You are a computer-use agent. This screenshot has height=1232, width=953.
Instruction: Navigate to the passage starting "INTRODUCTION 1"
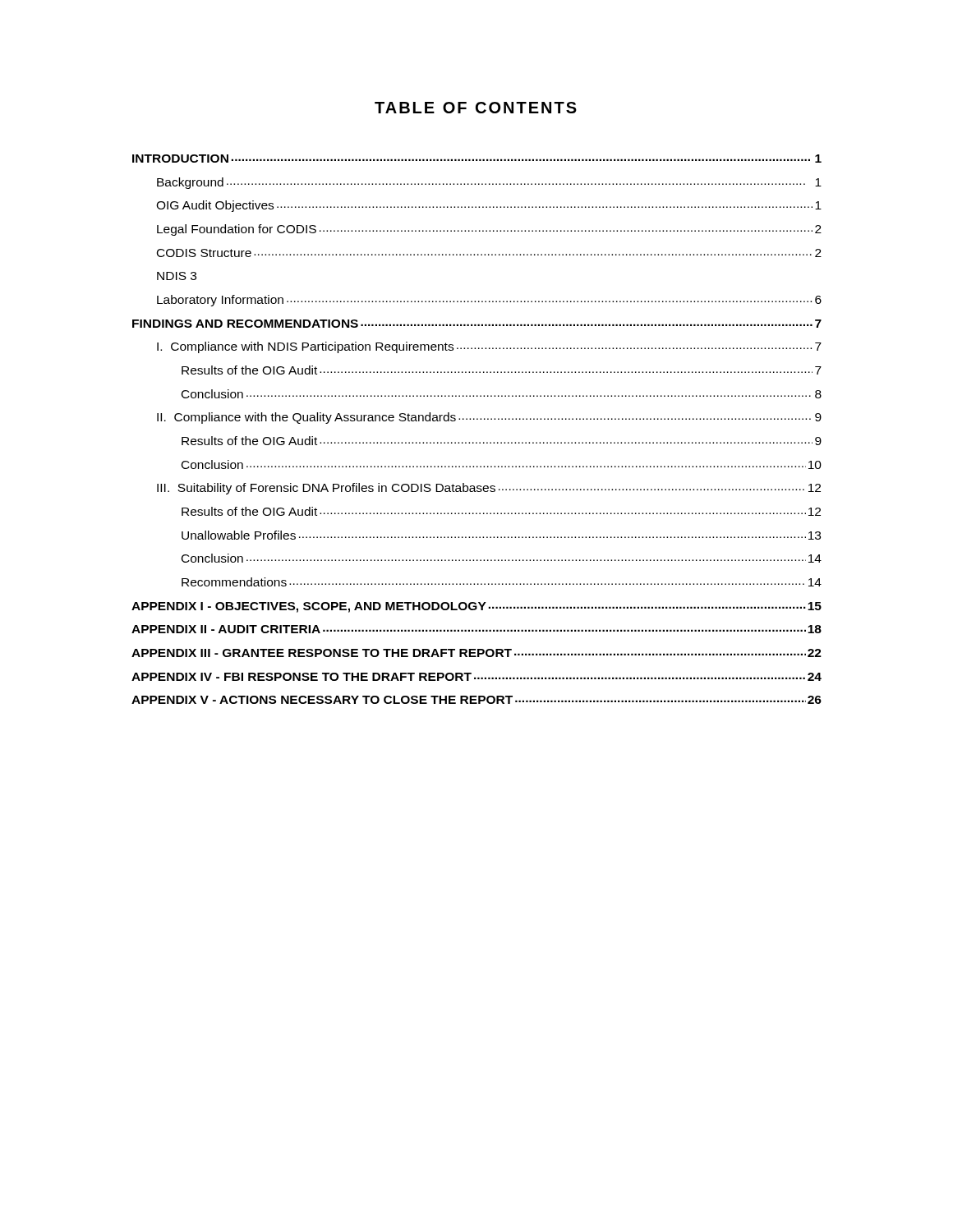coord(476,159)
